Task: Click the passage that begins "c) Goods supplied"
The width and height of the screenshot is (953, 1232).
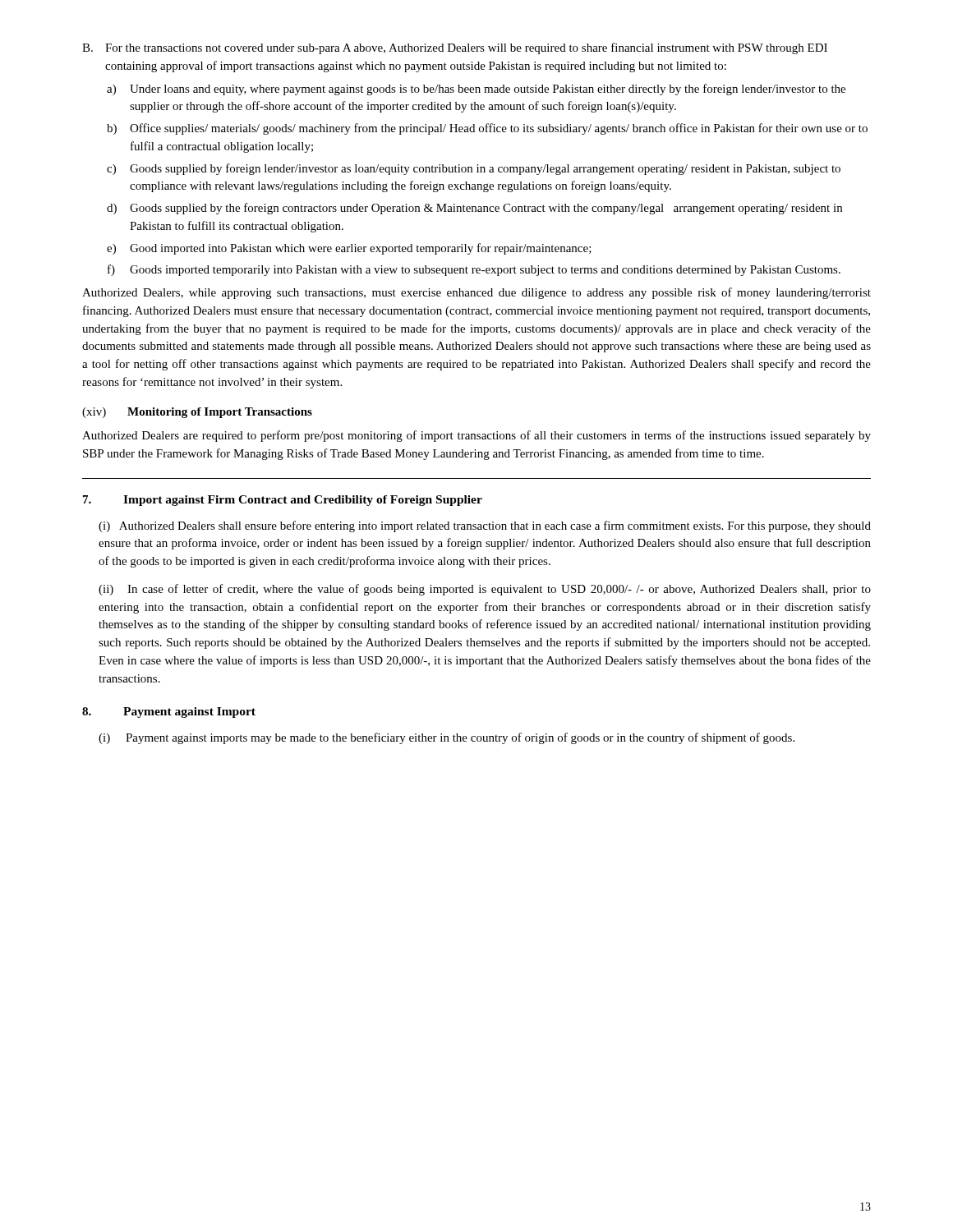Action: (x=489, y=178)
